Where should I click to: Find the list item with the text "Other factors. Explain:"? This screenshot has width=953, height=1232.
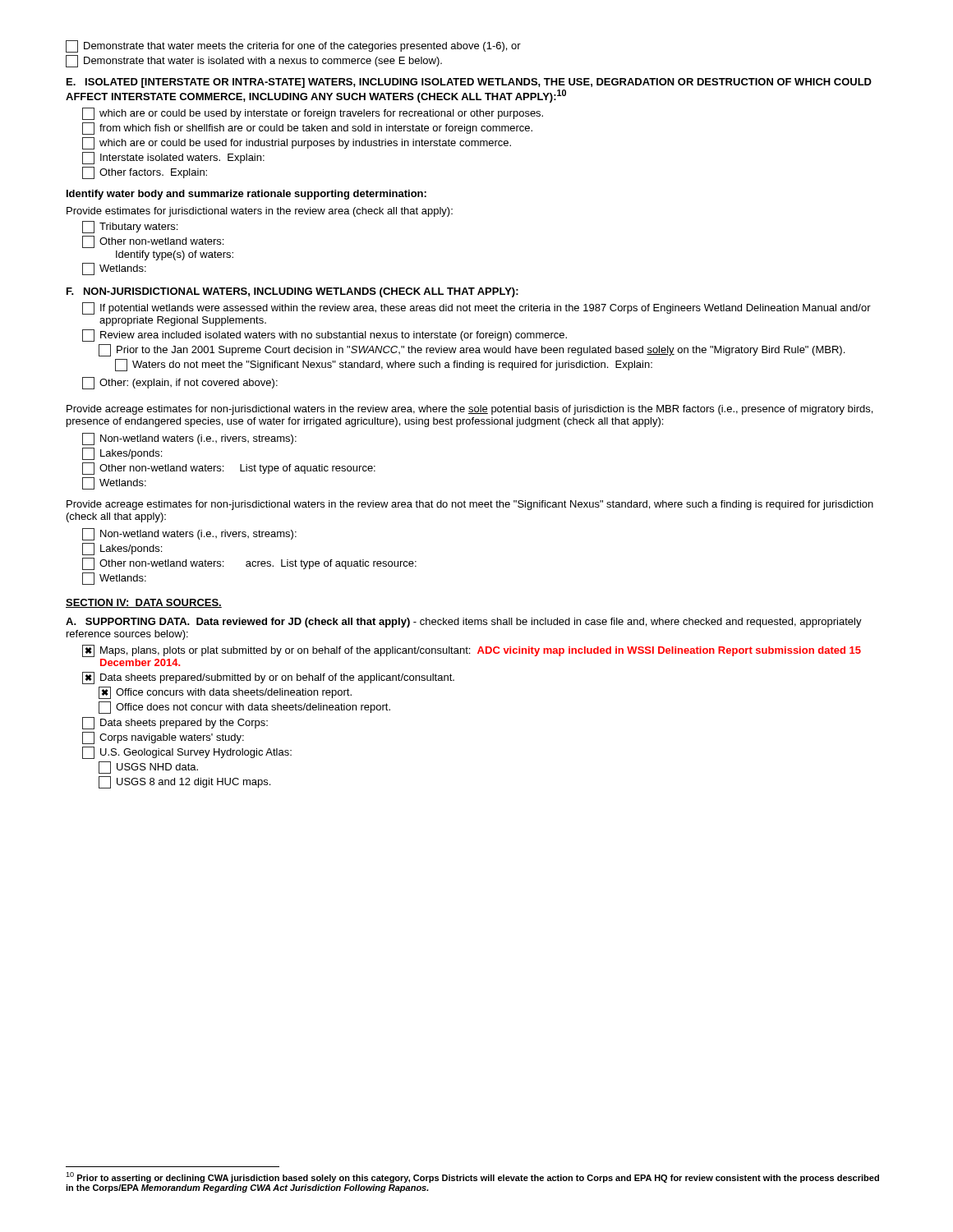pos(145,173)
